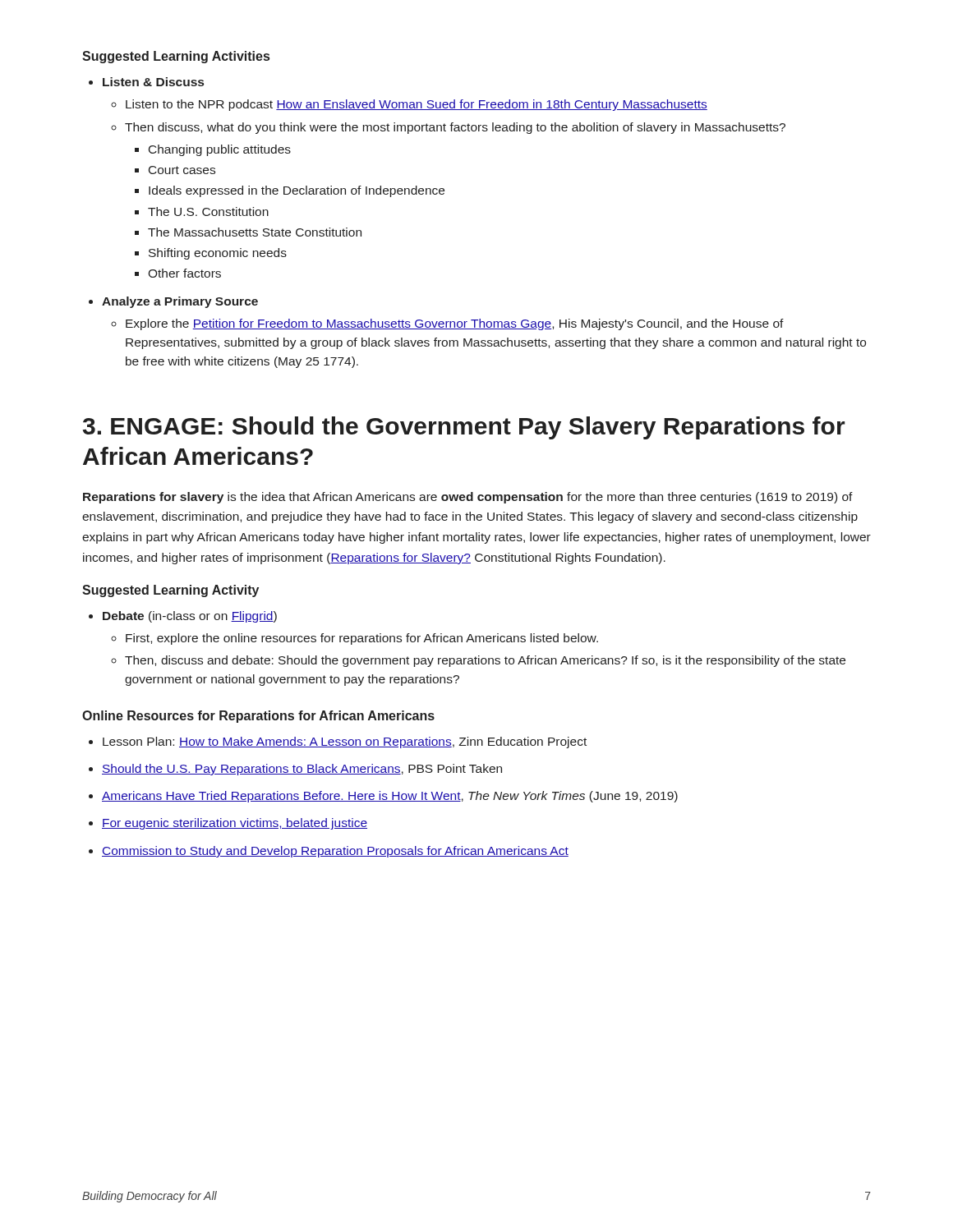Image resolution: width=953 pixels, height=1232 pixels.
Task: Locate the list item with the text "Then discuss, what"
Action: click(x=455, y=128)
